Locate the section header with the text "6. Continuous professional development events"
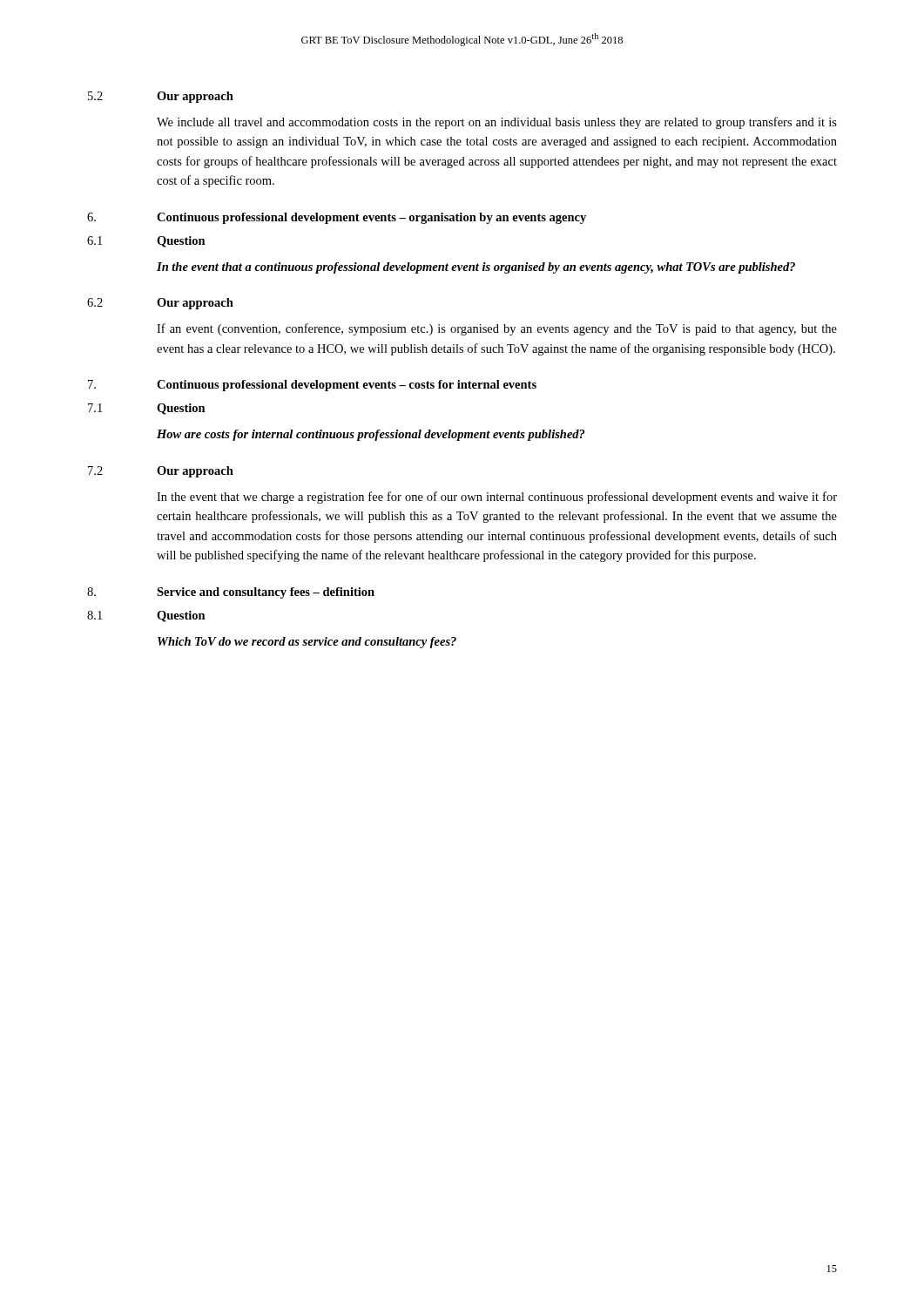This screenshot has width=924, height=1307. point(462,217)
